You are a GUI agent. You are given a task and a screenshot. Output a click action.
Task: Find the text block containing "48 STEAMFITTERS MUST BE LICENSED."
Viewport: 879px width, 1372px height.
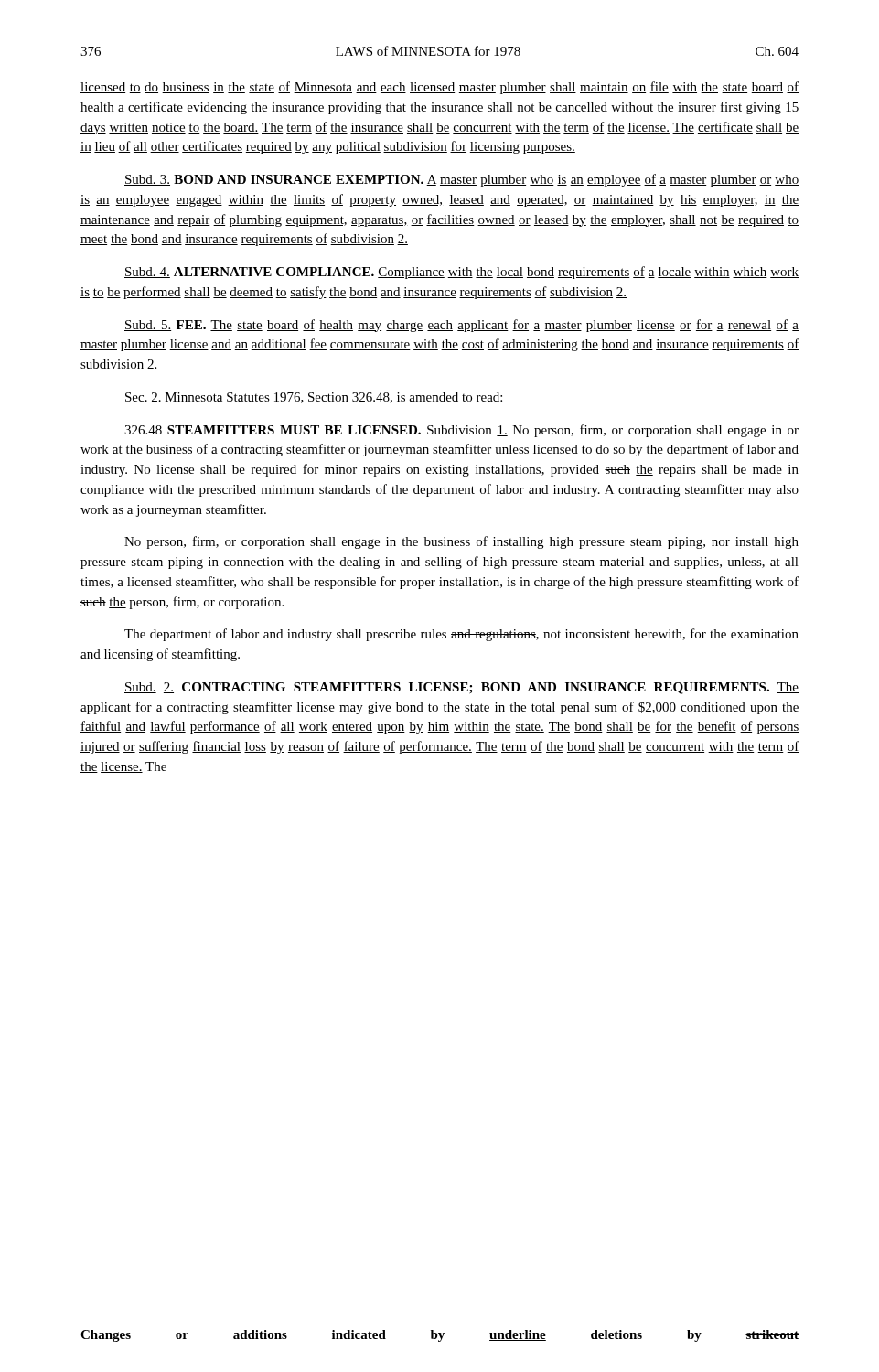point(440,470)
